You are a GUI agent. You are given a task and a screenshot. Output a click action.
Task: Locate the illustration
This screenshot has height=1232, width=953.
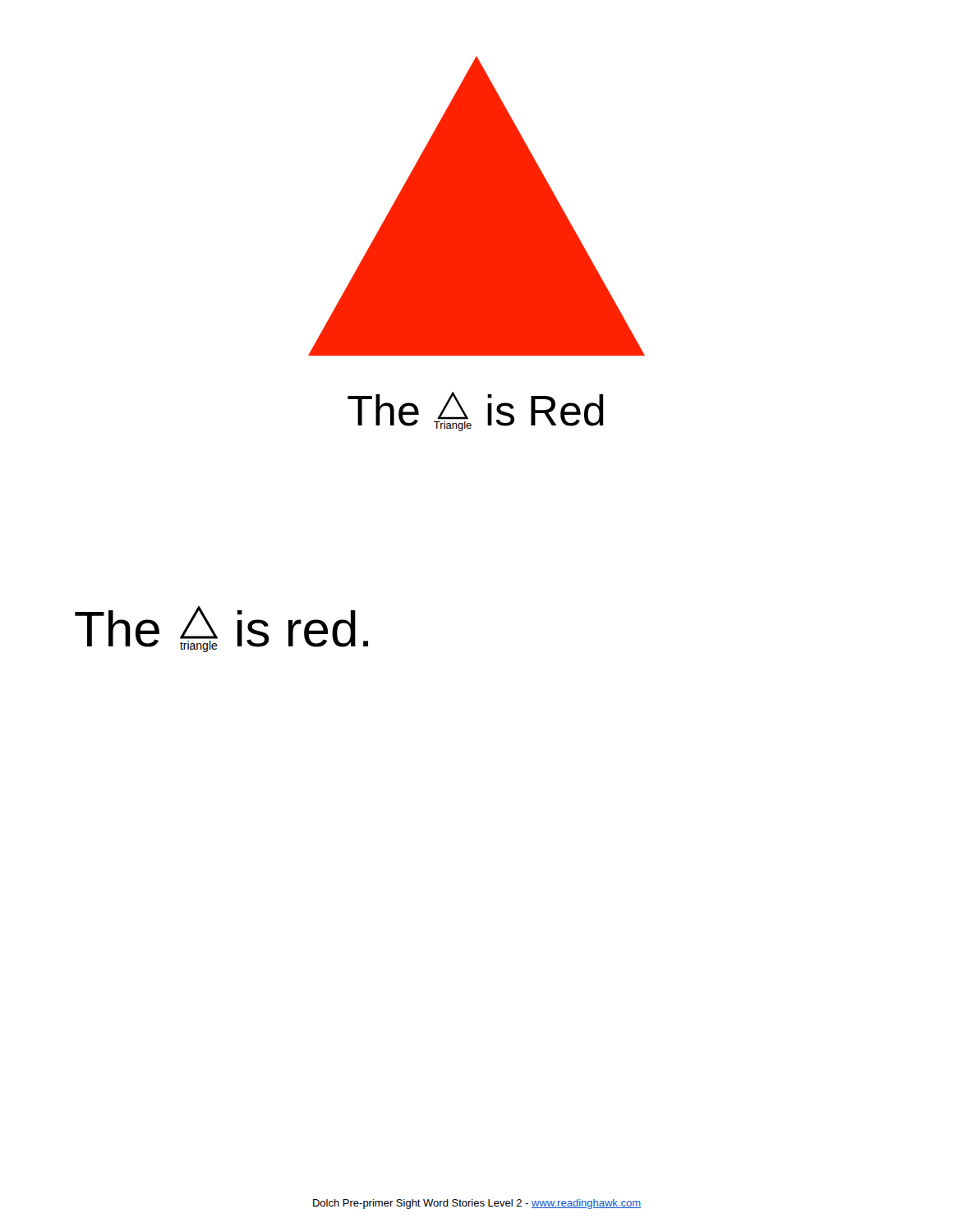pos(476,205)
